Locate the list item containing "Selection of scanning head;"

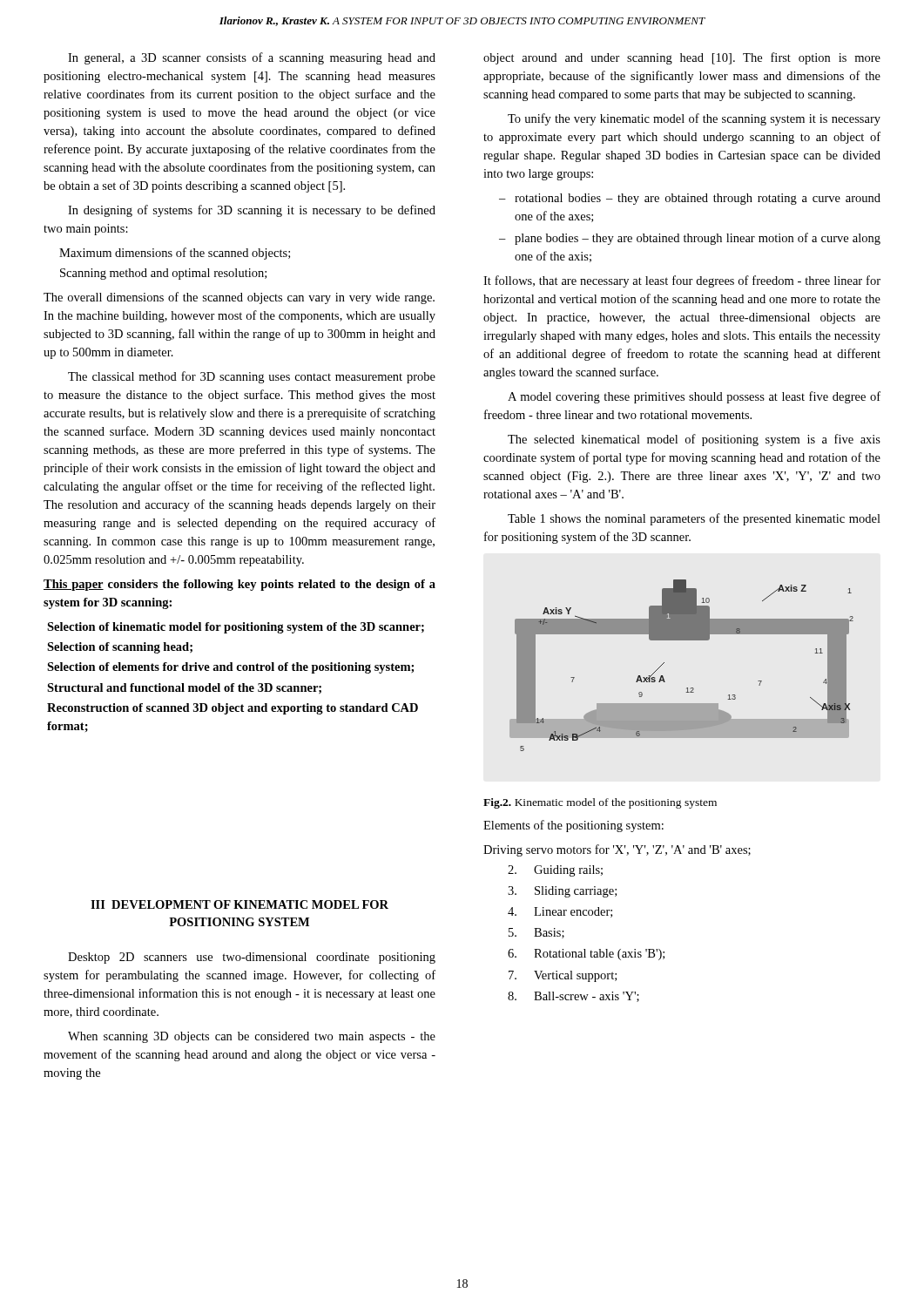[x=120, y=647]
